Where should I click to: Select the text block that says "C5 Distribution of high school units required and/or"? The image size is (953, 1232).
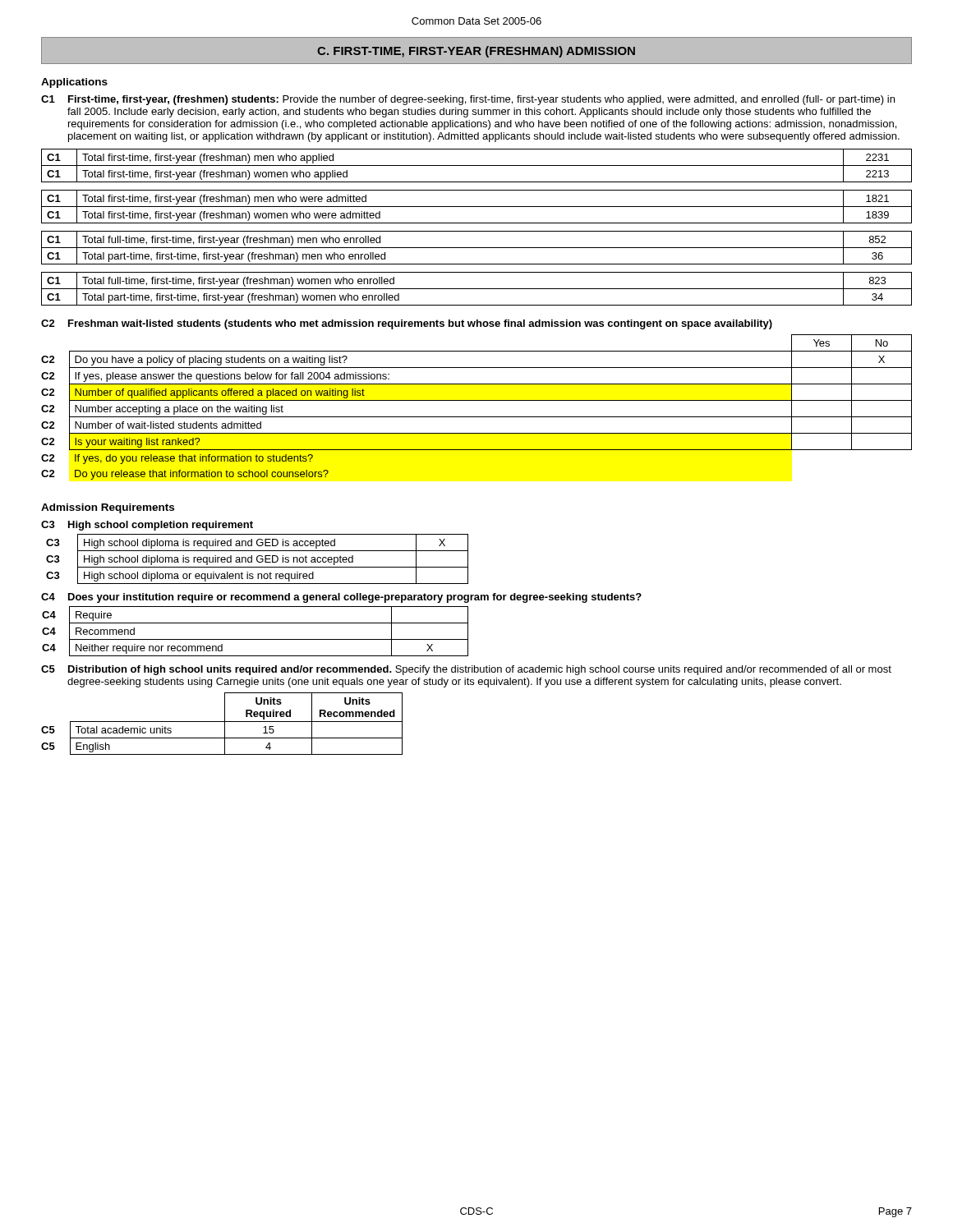pos(476,675)
